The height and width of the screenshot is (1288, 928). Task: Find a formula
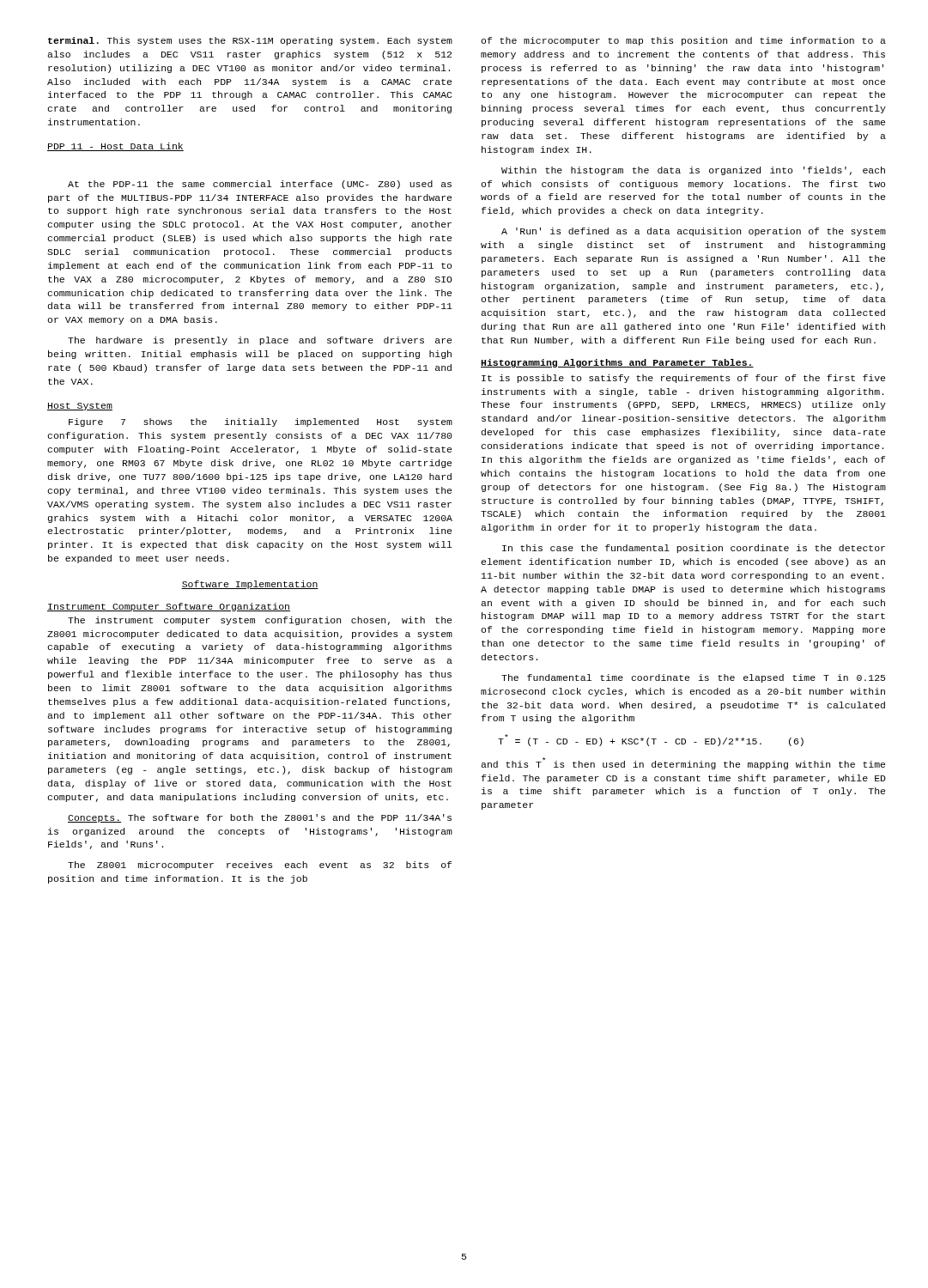[x=692, y=741]
